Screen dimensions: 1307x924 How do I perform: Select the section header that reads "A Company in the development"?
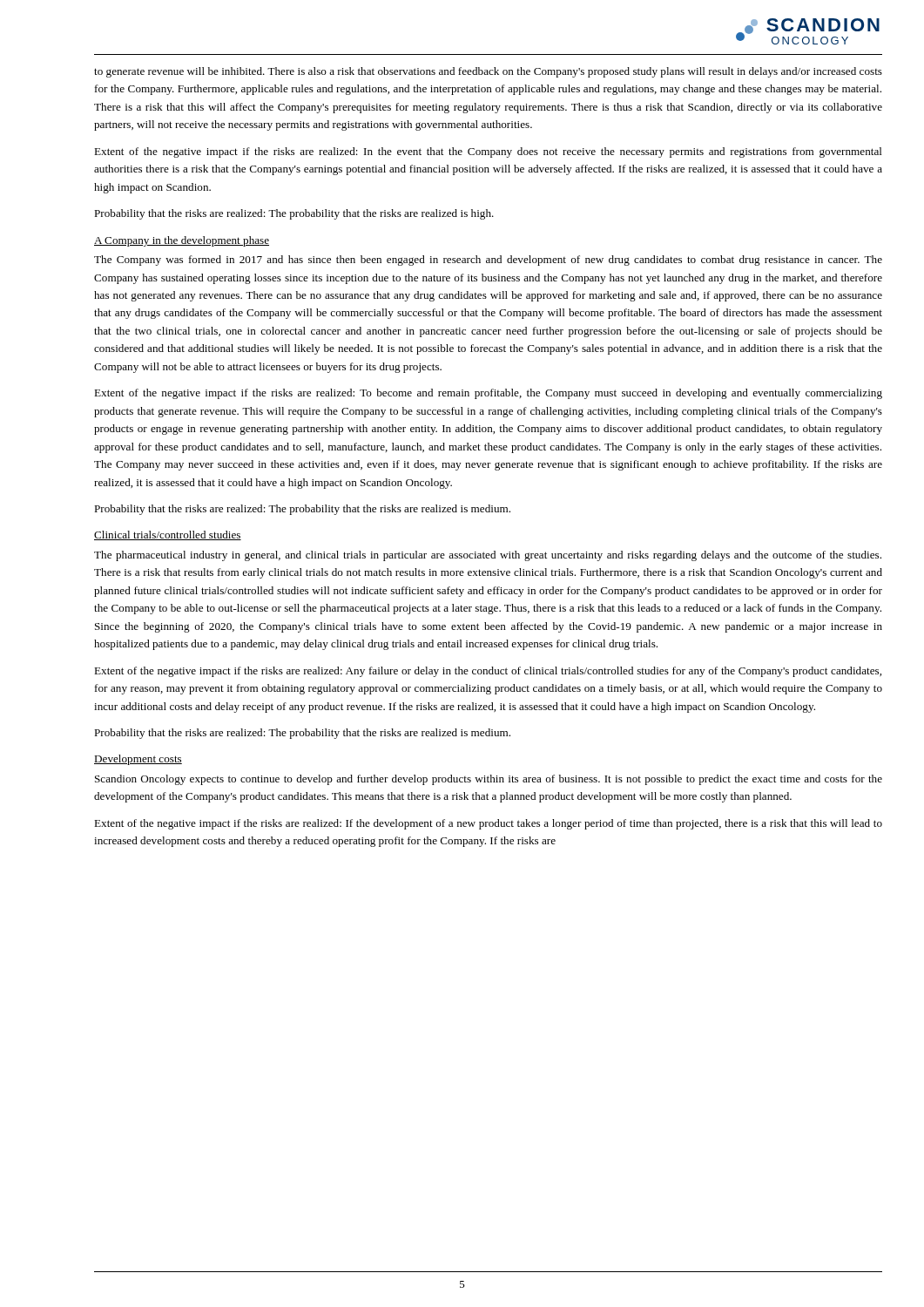(x=182, y=240)
